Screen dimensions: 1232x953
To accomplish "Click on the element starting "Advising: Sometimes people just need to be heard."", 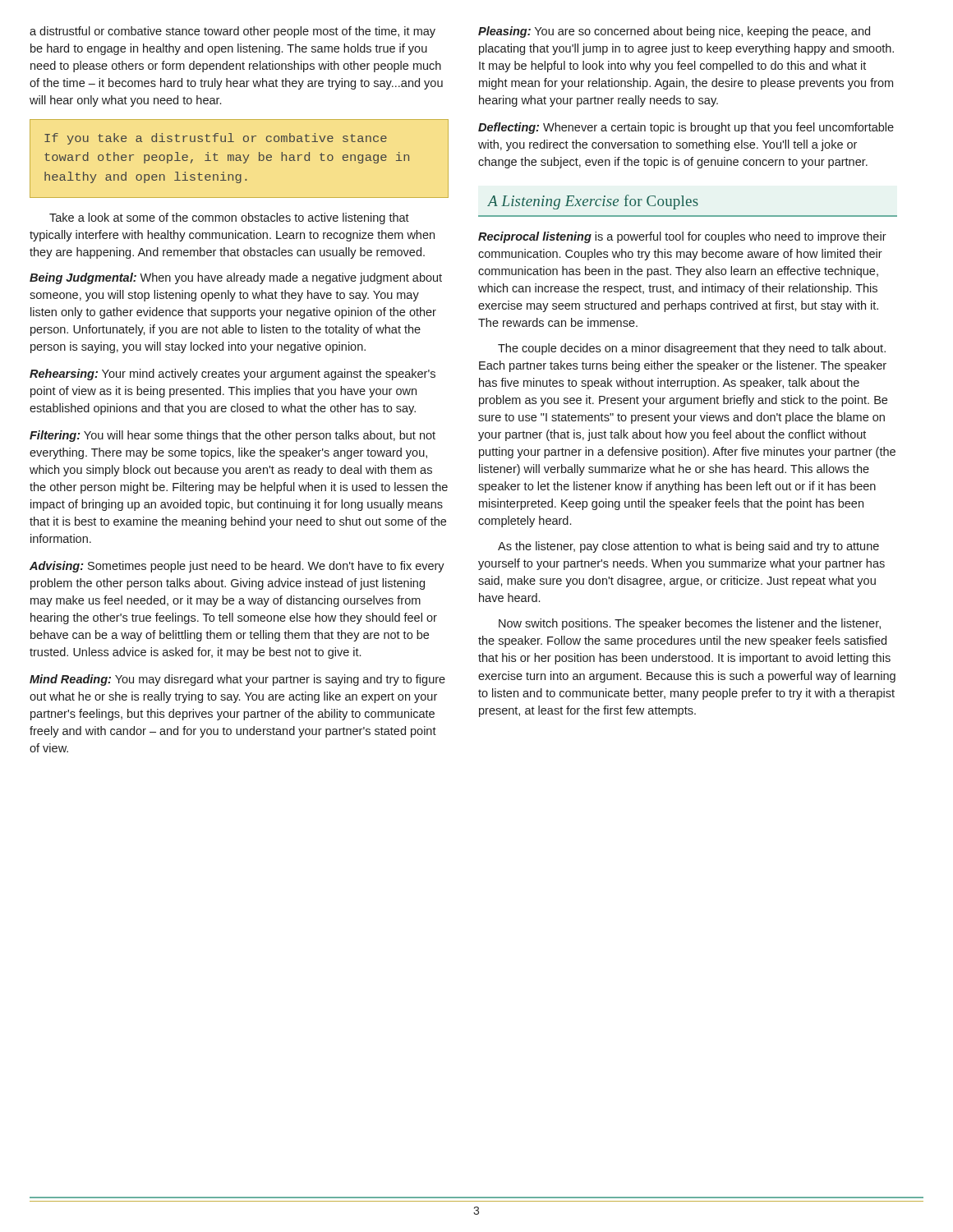I will pyautogui.click(x=239, y=610).
